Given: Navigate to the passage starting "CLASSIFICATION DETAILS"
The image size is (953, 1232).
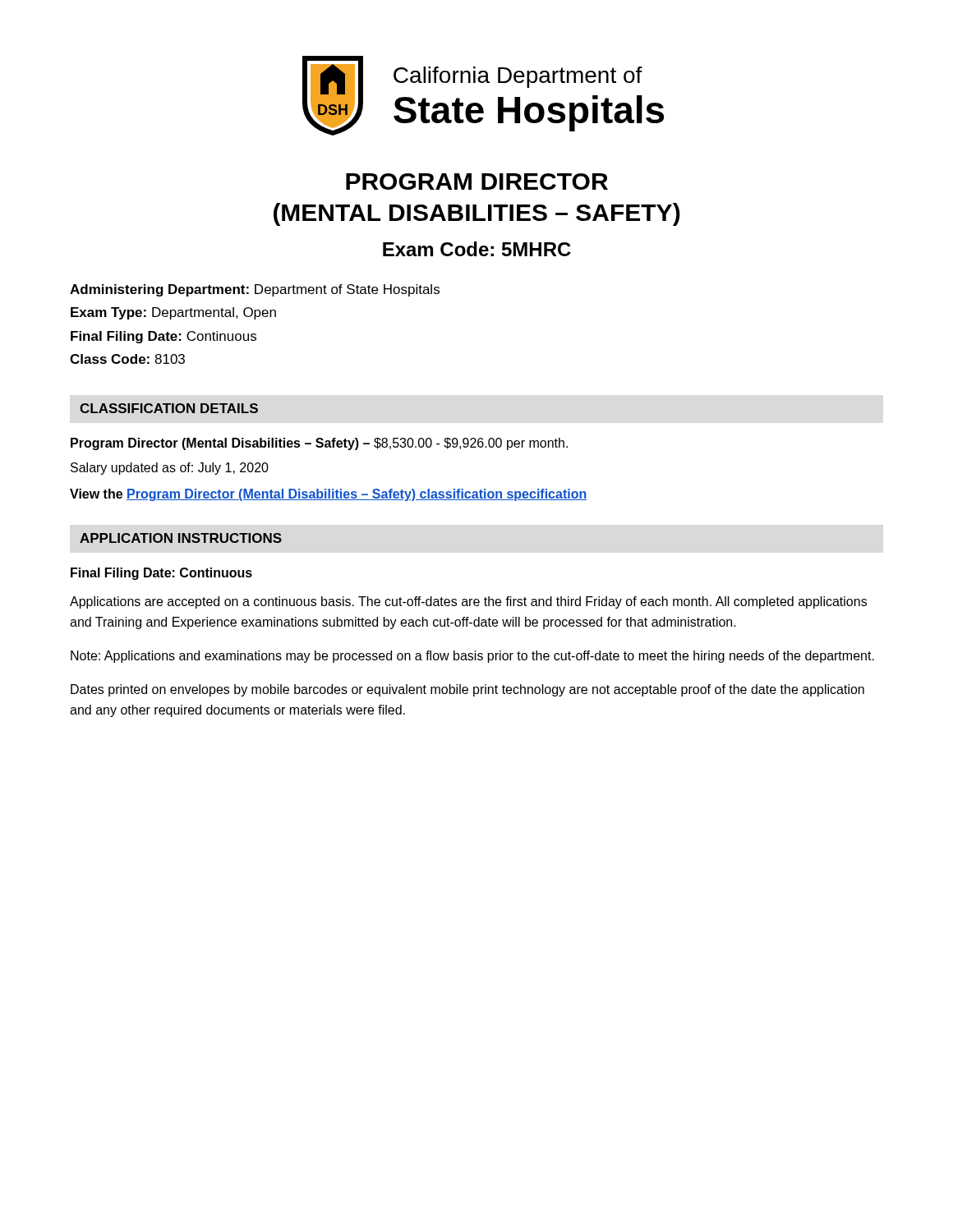Looking at the screenshot, I should [x=169, y=409].
